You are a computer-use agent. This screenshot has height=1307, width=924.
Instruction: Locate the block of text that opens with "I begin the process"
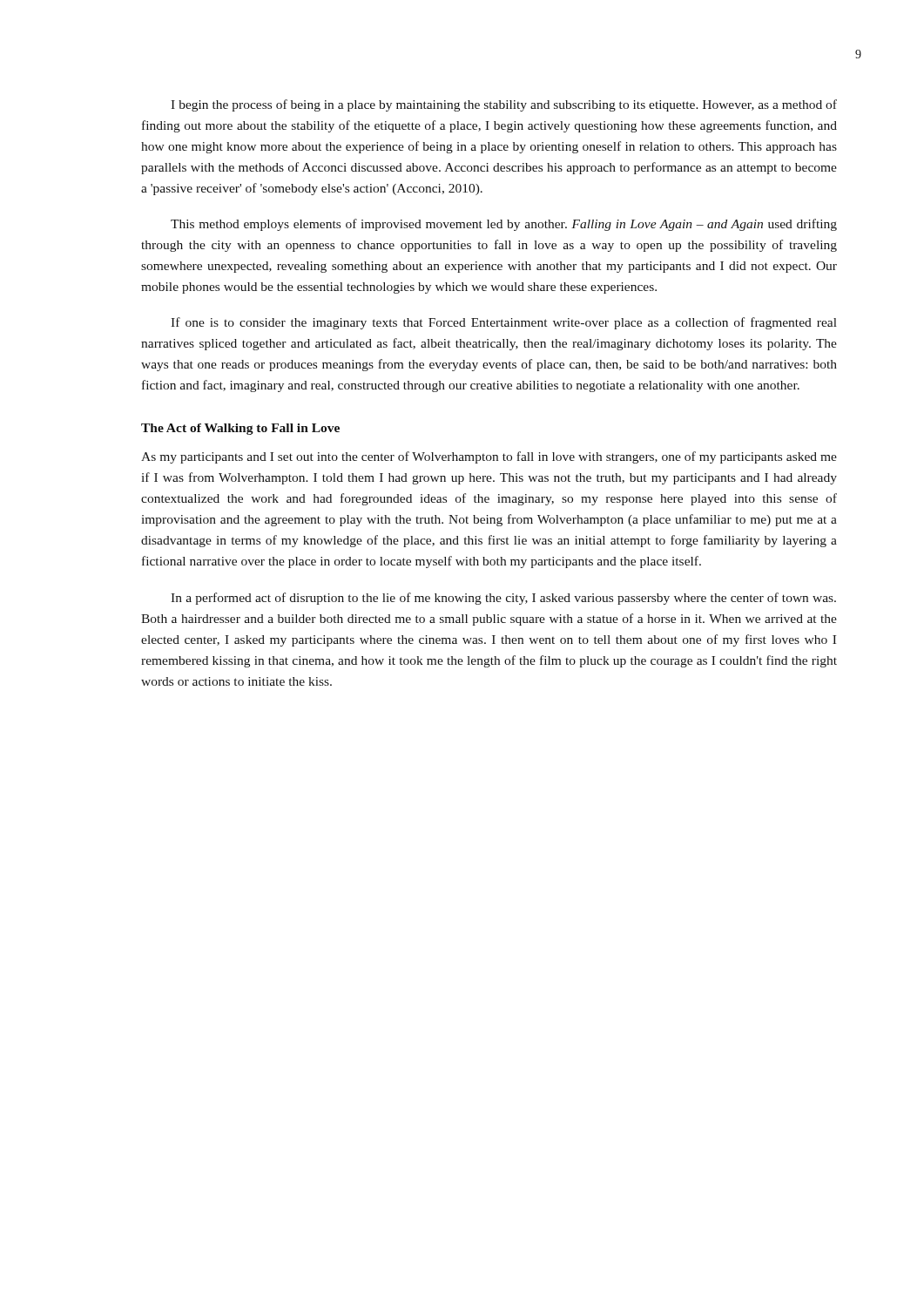[x=489, y=146]
